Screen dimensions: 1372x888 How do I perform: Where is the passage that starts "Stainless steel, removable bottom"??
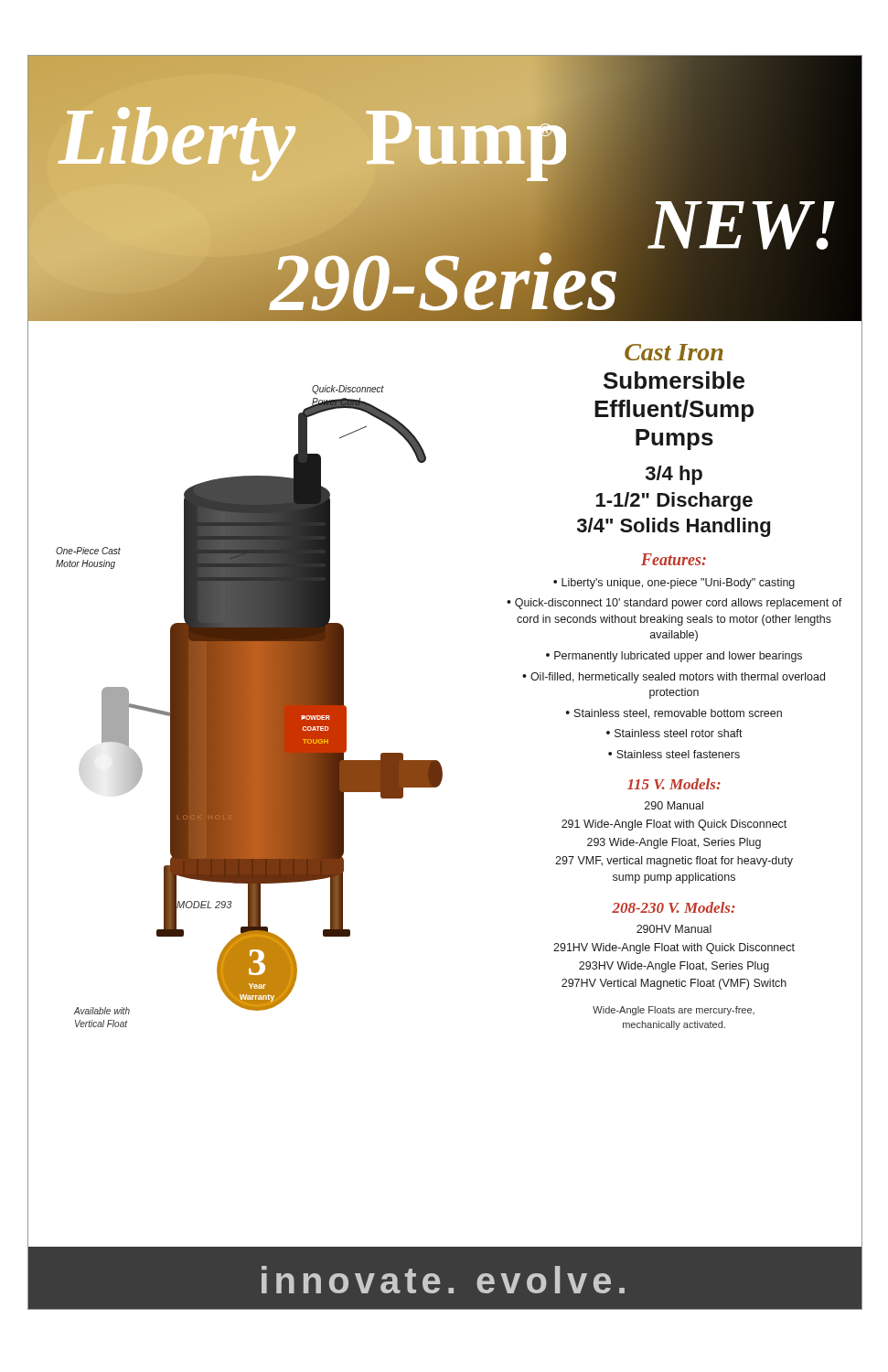tap(678, 713)
